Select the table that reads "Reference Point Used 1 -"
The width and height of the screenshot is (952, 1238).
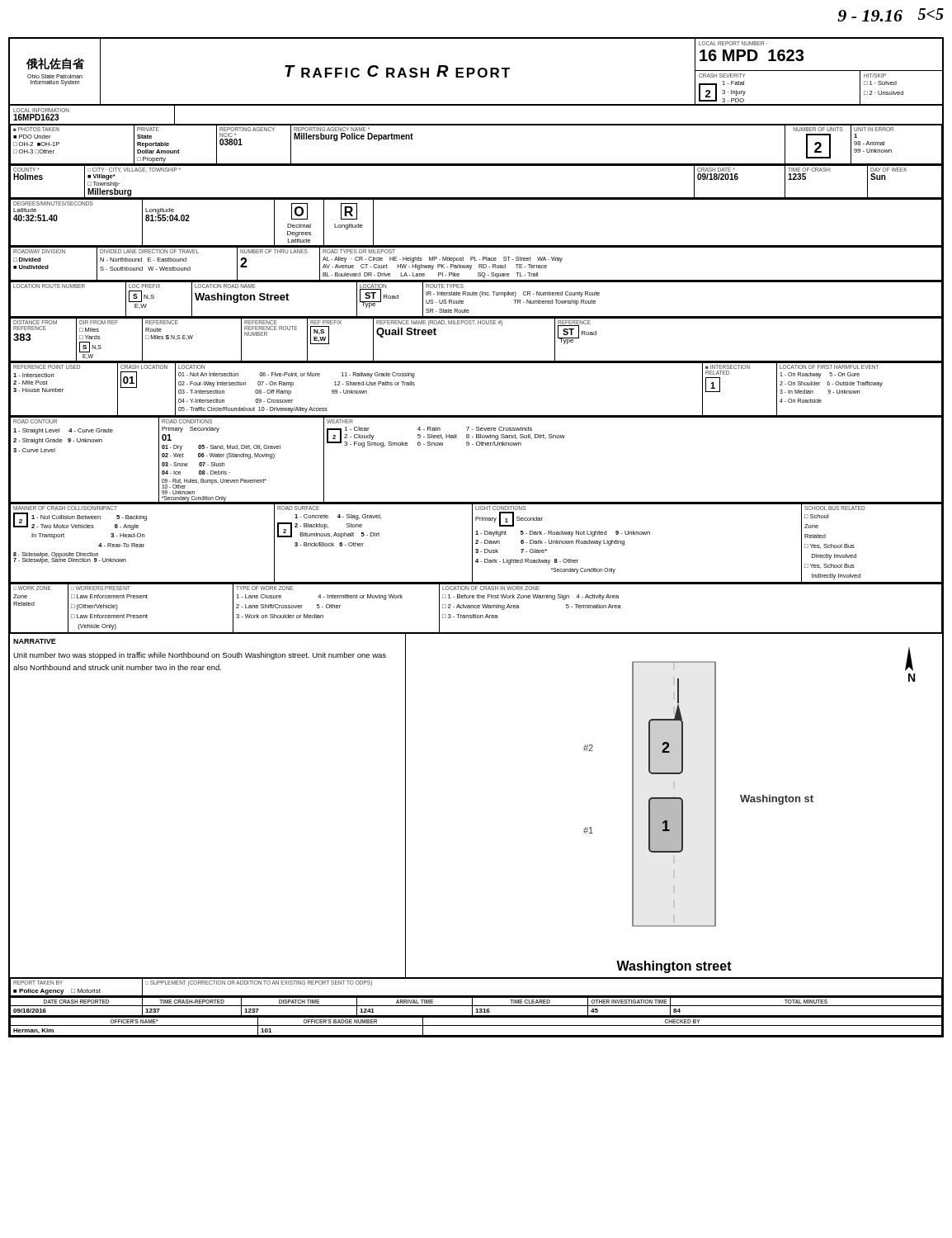click(x=476, y=390)
